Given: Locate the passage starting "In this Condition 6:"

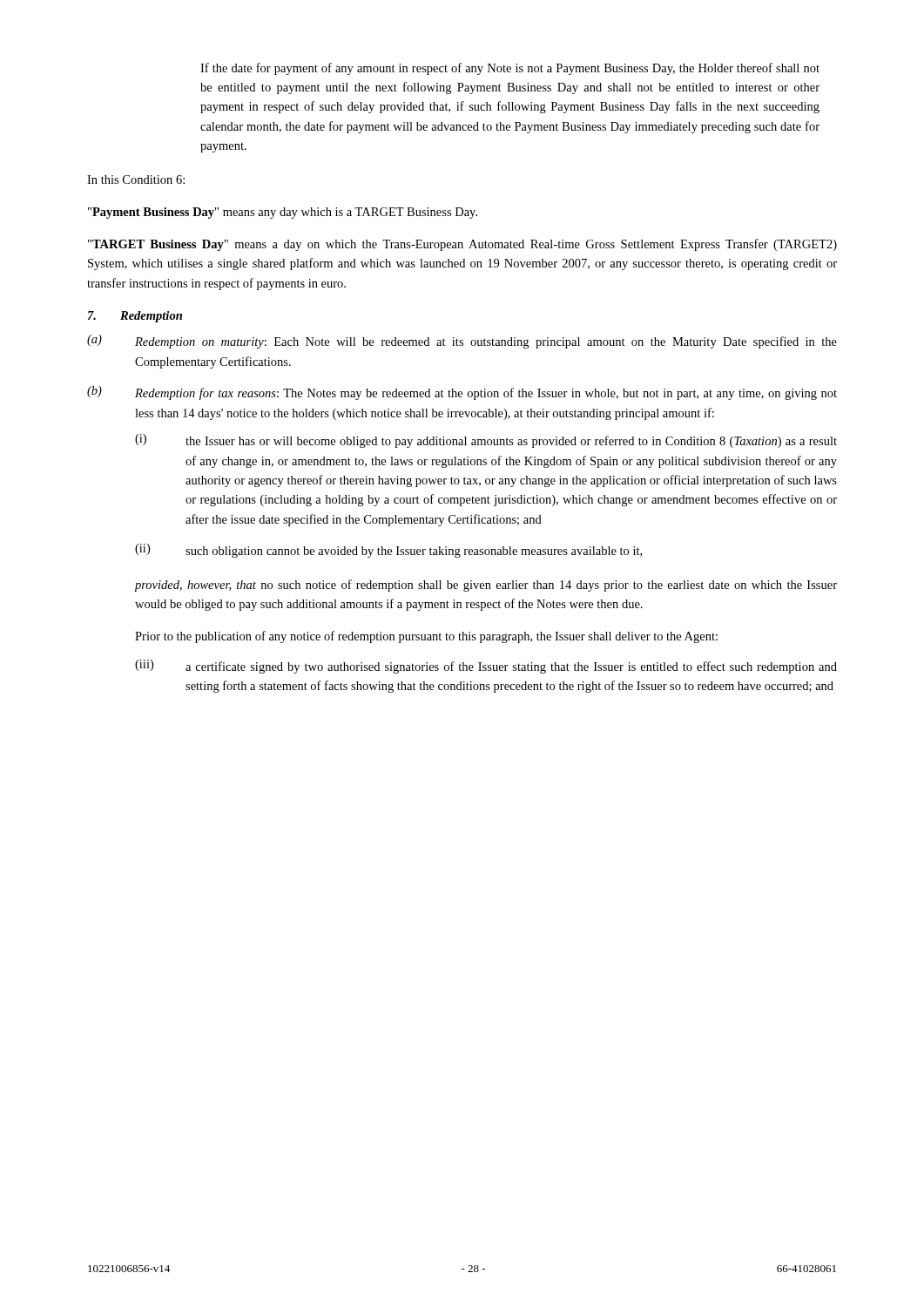Looking at the screenshot, I should [136, 179].
